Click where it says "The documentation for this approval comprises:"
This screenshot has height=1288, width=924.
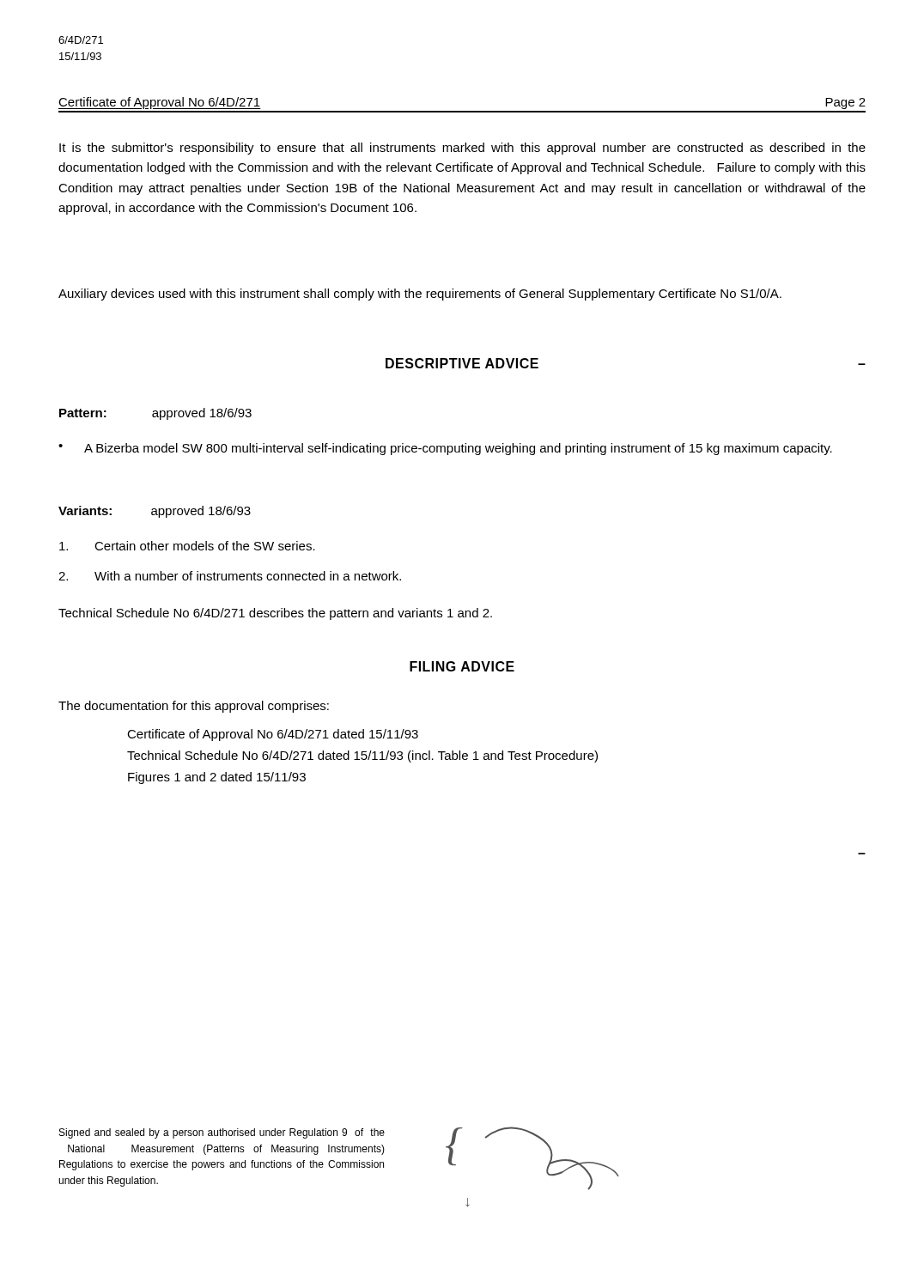tap(194, 705)
